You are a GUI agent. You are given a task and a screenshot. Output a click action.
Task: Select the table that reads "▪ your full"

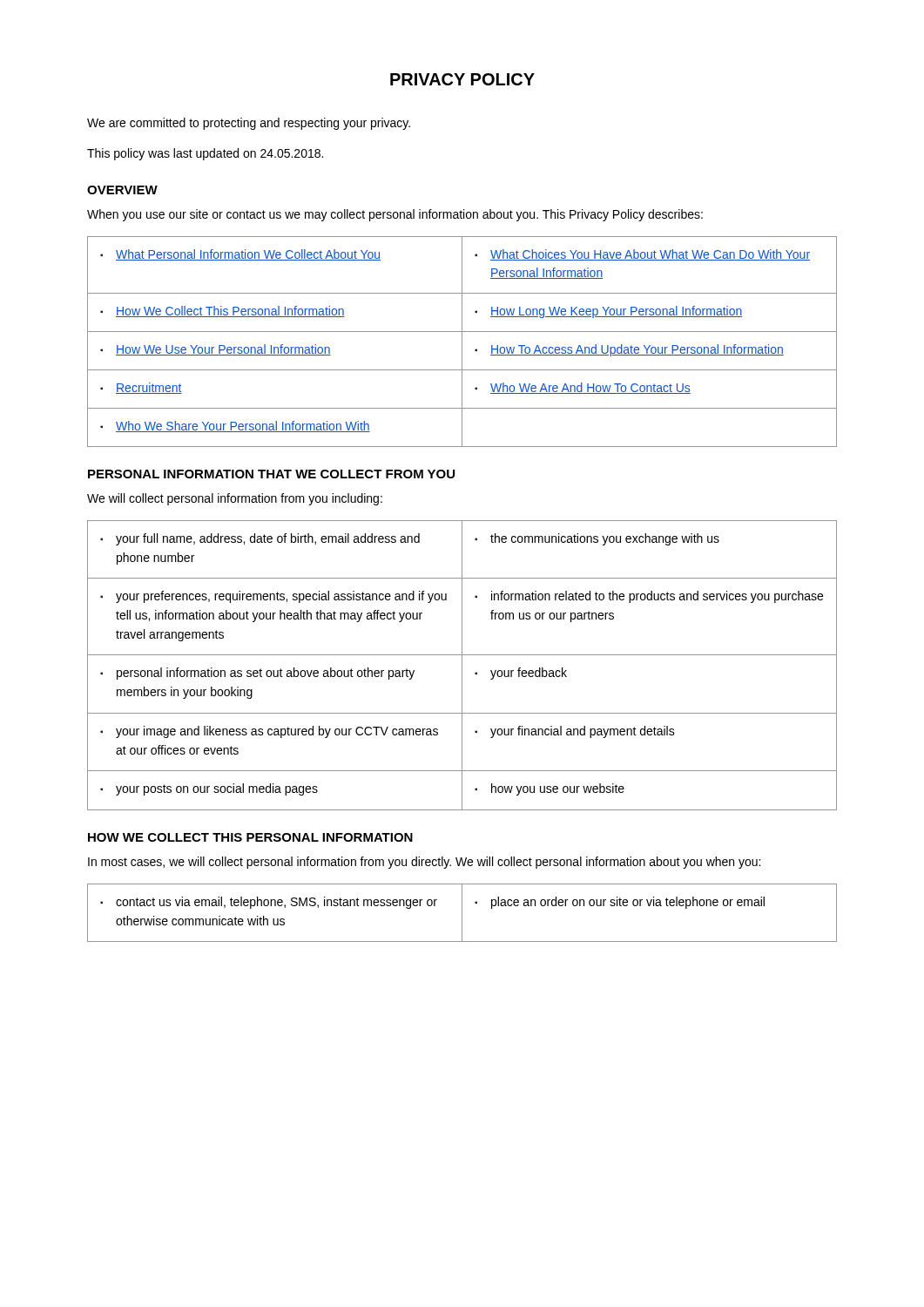click(x=462, y=665)
